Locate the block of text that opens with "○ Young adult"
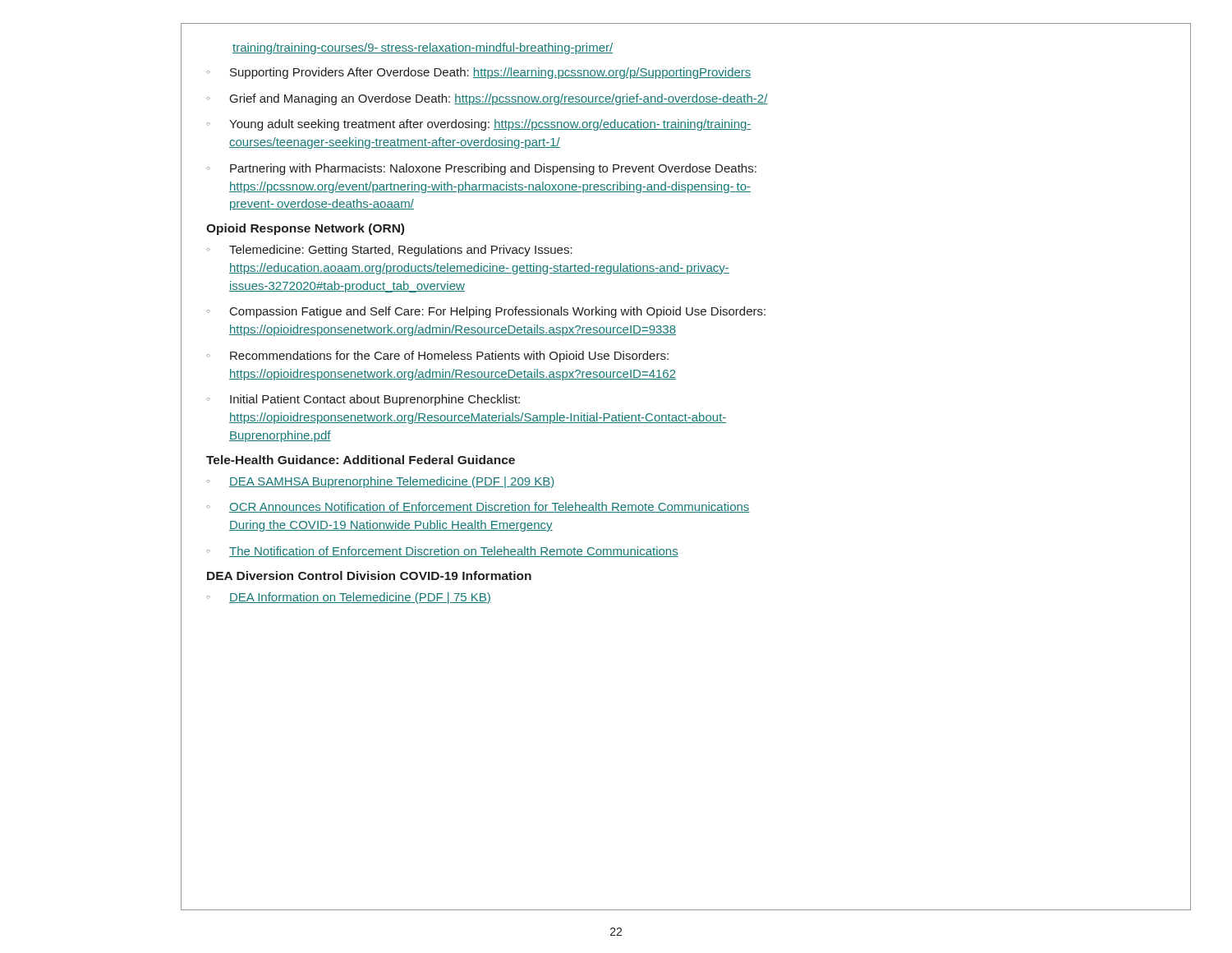The width and height of the screenshot is (1232, 953). (686, 133)
